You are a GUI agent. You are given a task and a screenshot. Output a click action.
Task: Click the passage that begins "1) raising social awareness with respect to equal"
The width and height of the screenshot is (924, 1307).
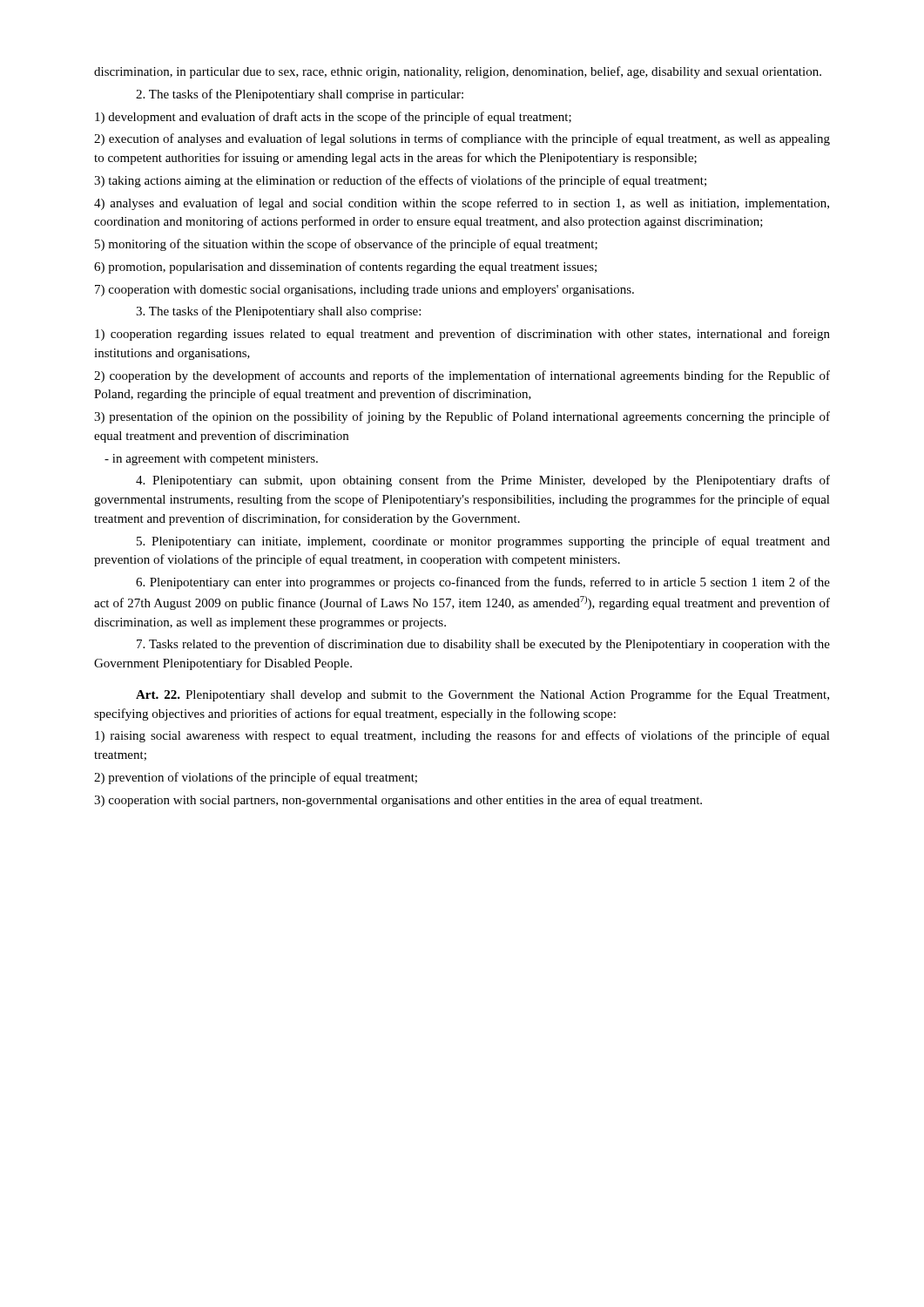(462, 746)
